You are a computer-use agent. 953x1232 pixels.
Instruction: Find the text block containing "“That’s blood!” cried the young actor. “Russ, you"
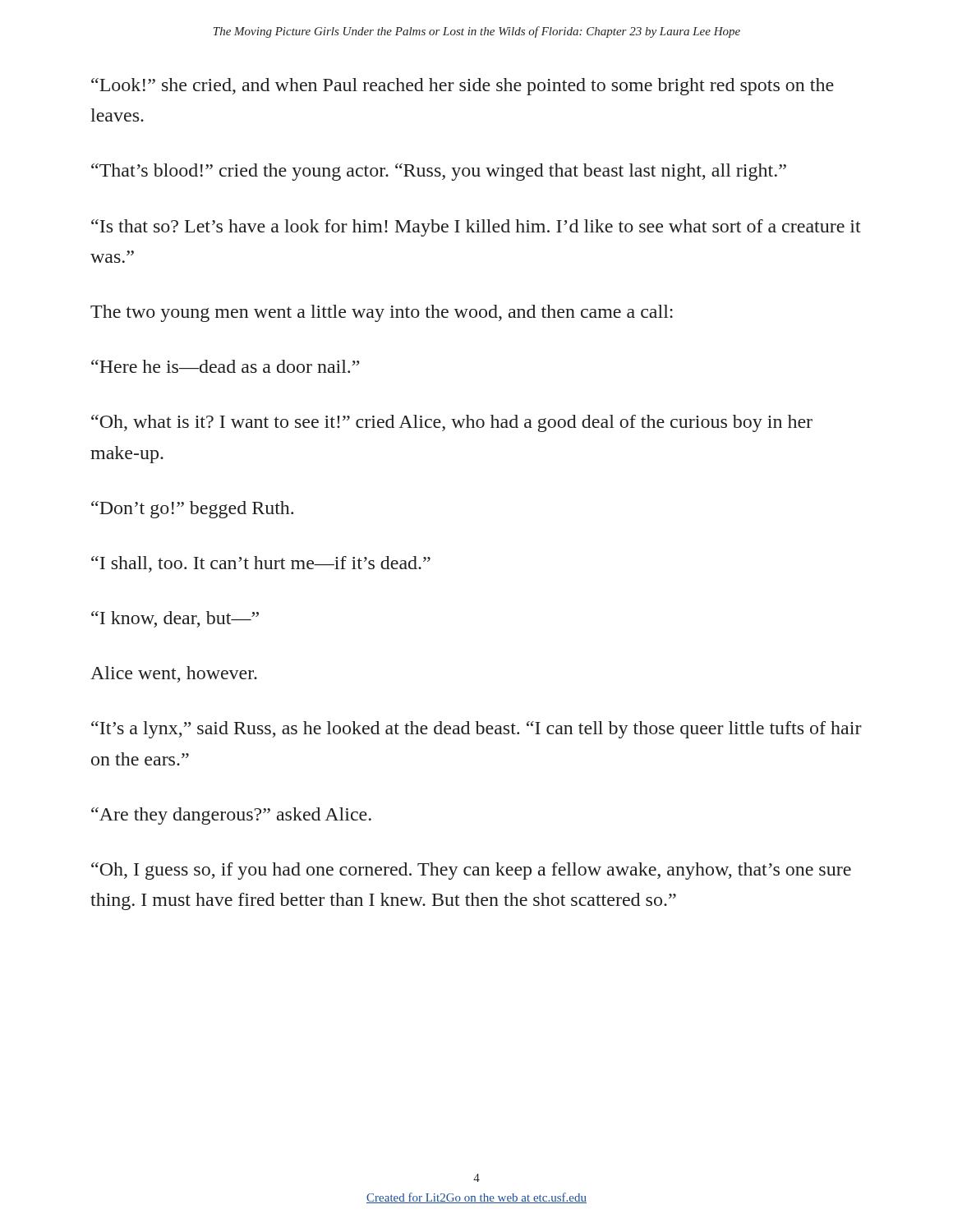(439, 170)
